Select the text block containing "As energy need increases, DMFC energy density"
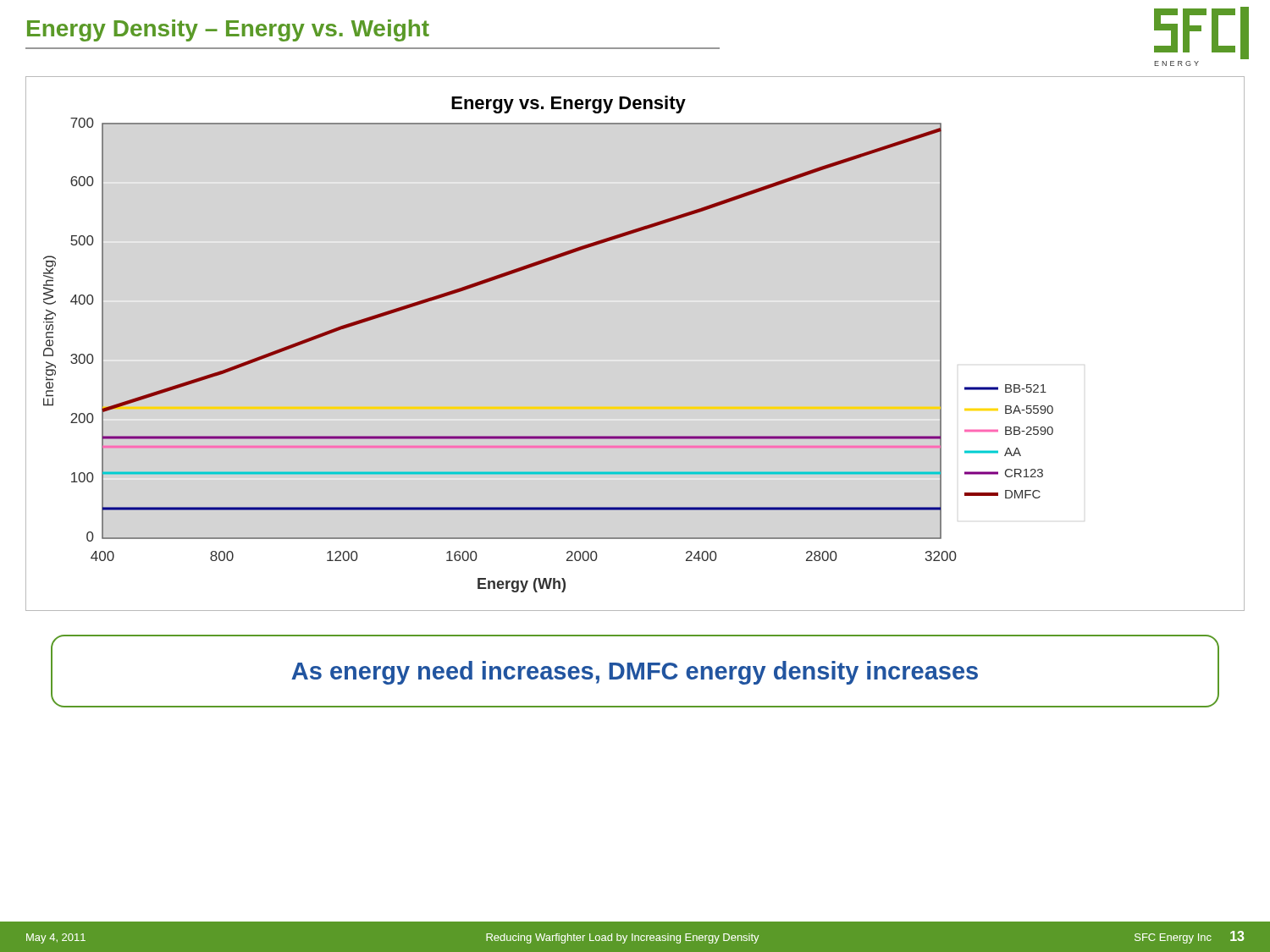The height and width of the screenshot is (952, 1270). (635, 671)
